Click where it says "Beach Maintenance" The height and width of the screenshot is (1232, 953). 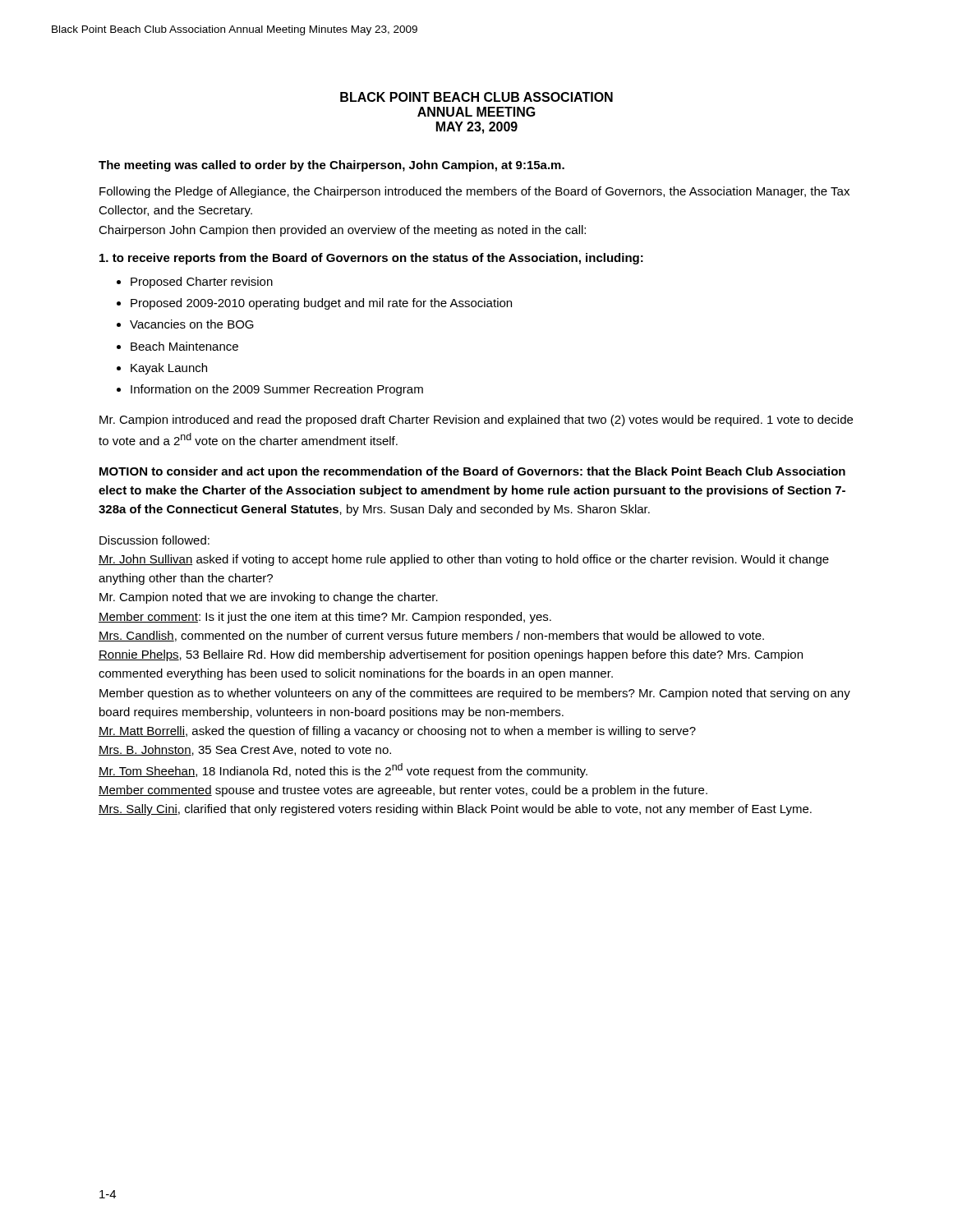tap(184, 346)
